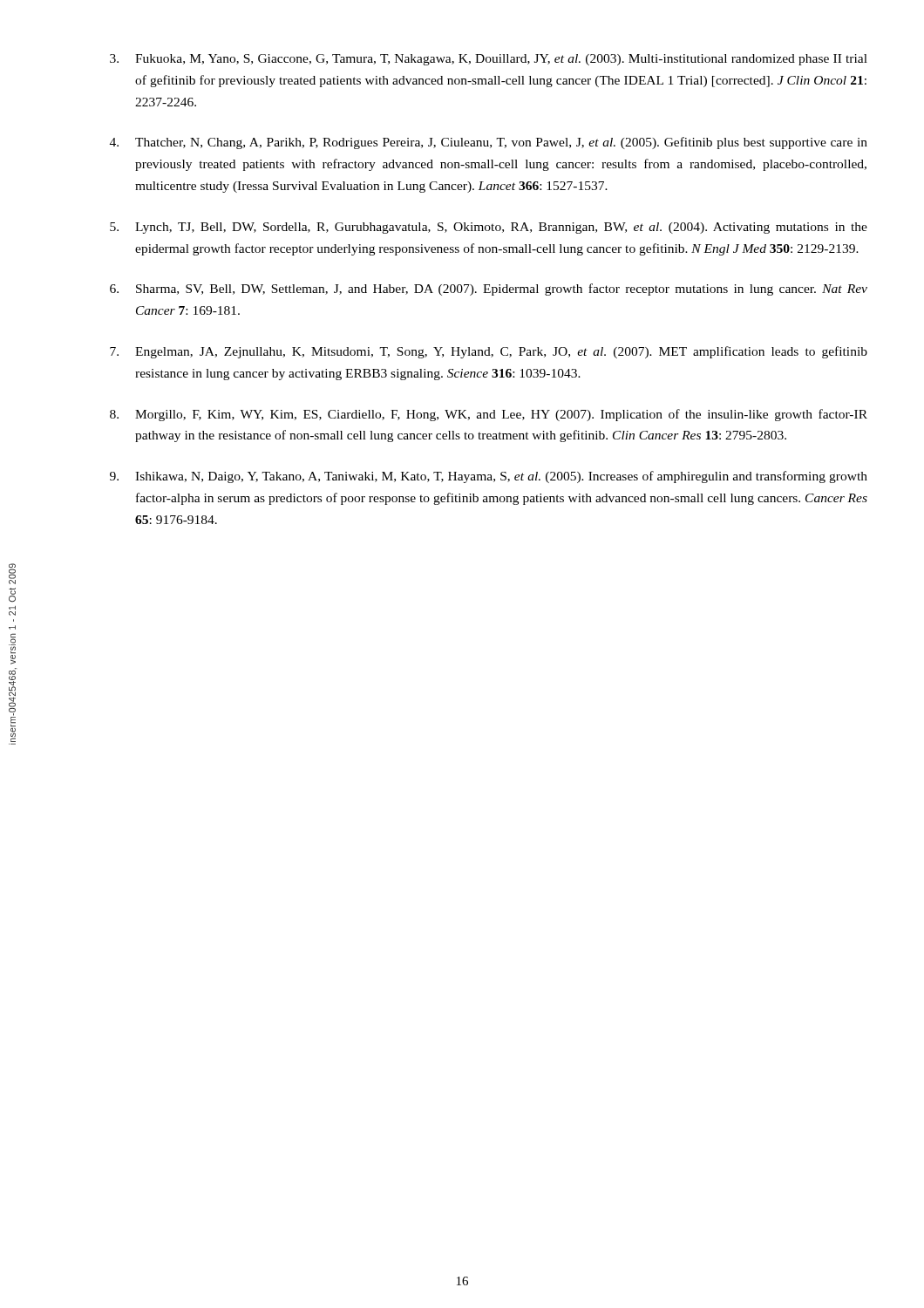Locate the list item that reads "5. Lynch, TJ, Bell,"
924x1308 pixels.
[471, 238]
